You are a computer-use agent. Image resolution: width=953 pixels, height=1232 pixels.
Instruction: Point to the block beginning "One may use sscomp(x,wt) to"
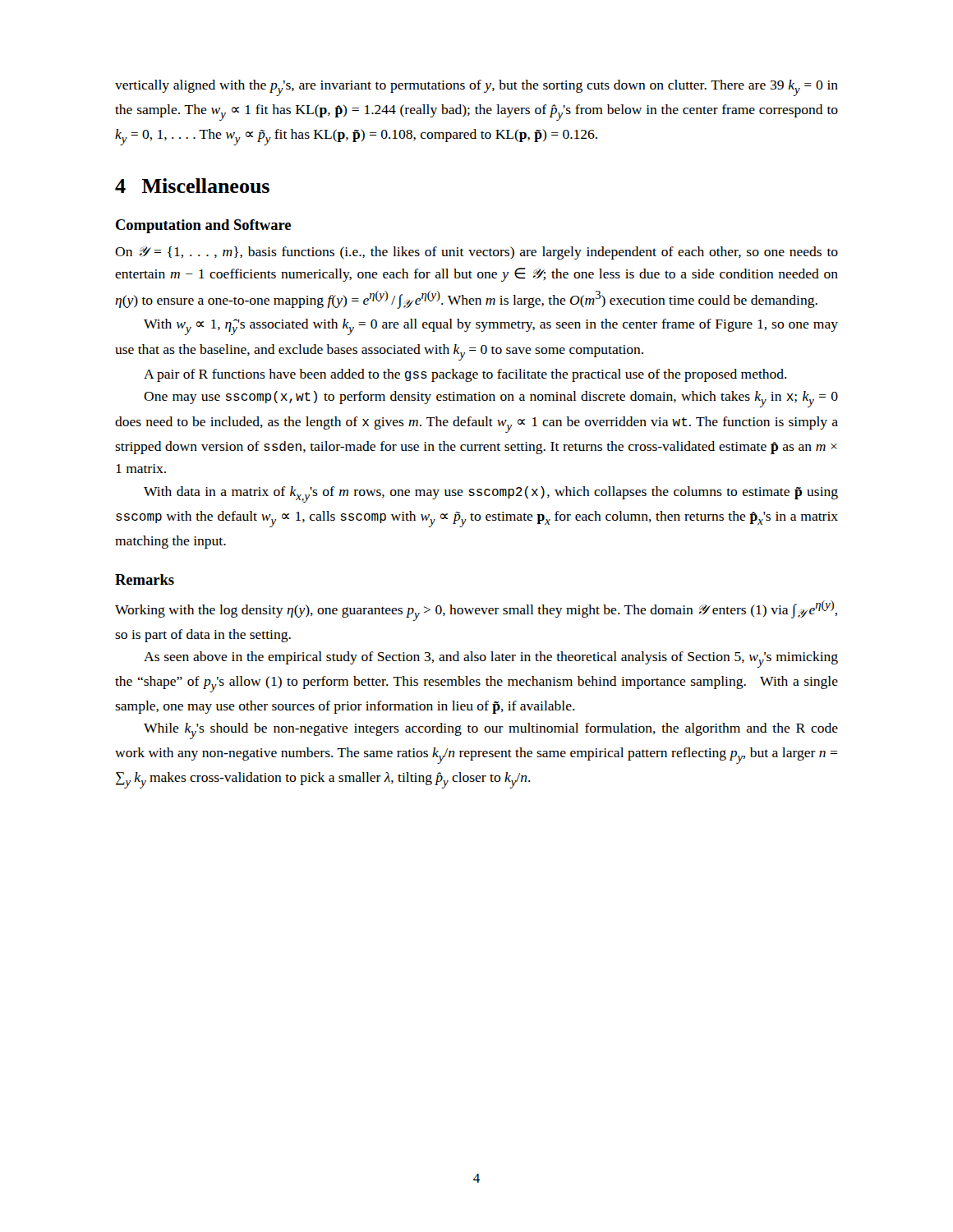tap(476, 433)
